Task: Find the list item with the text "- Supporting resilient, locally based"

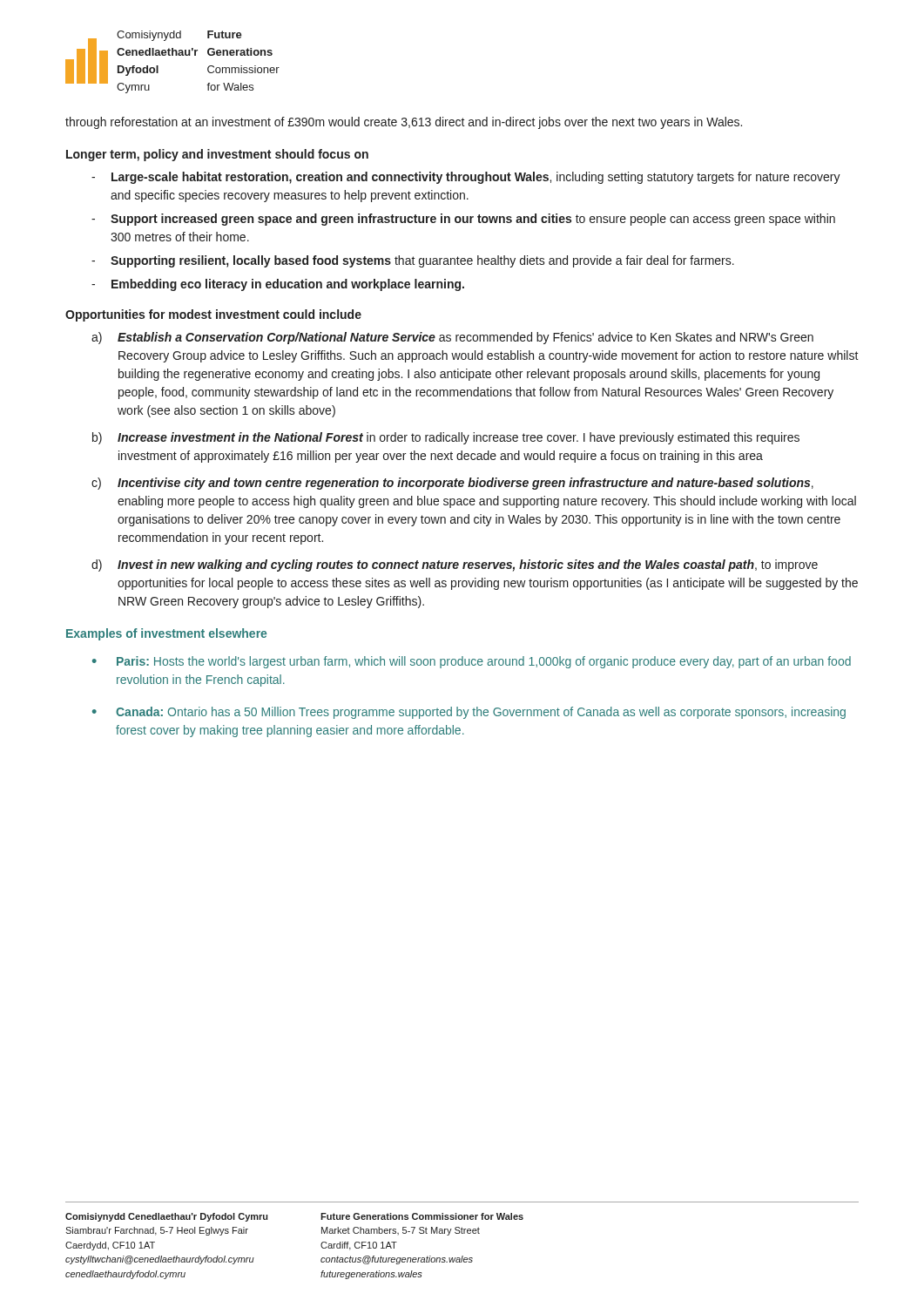Action: [x=475, y=261]
